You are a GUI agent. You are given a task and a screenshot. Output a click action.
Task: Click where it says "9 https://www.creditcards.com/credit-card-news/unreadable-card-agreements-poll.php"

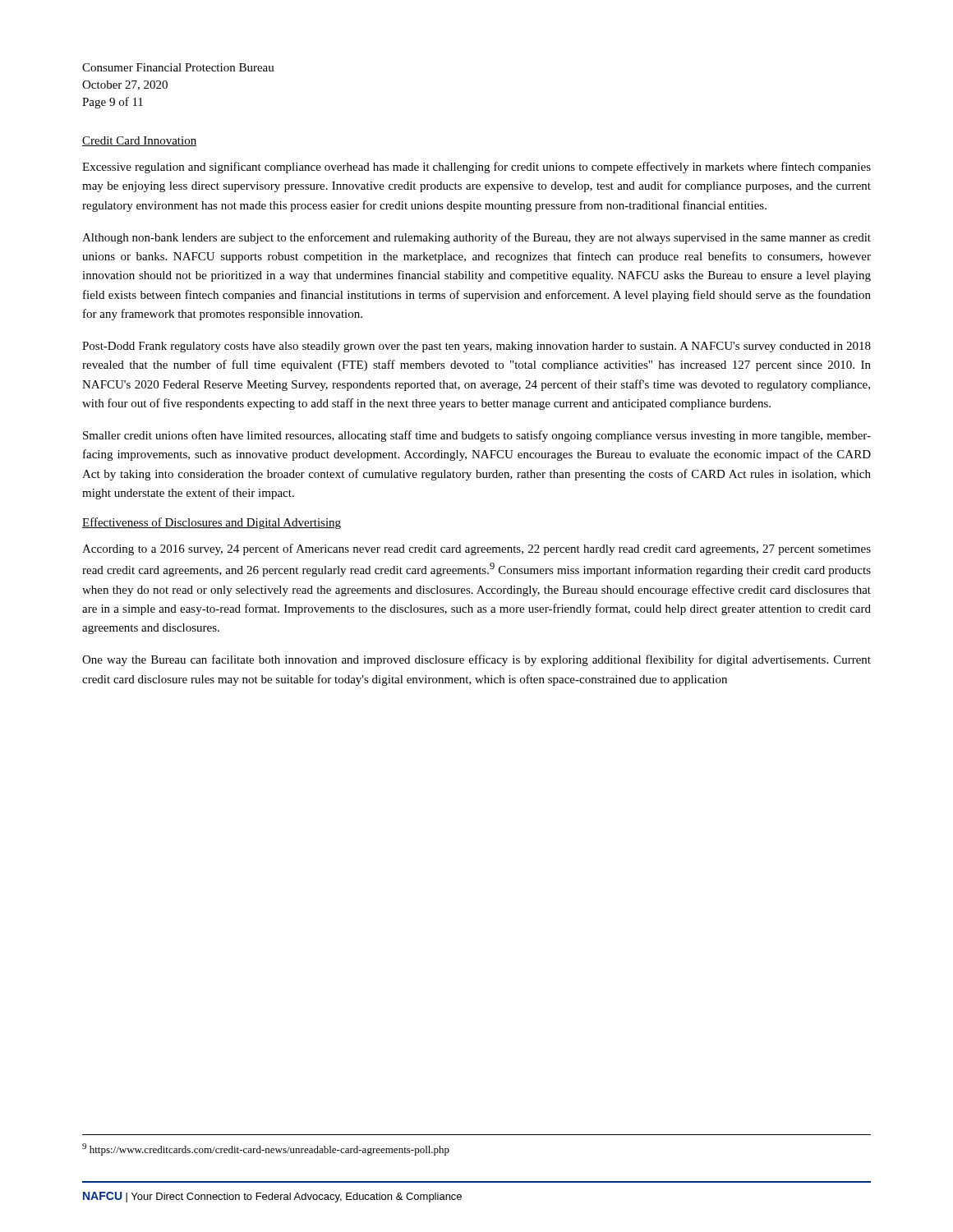coord(266,1149)
